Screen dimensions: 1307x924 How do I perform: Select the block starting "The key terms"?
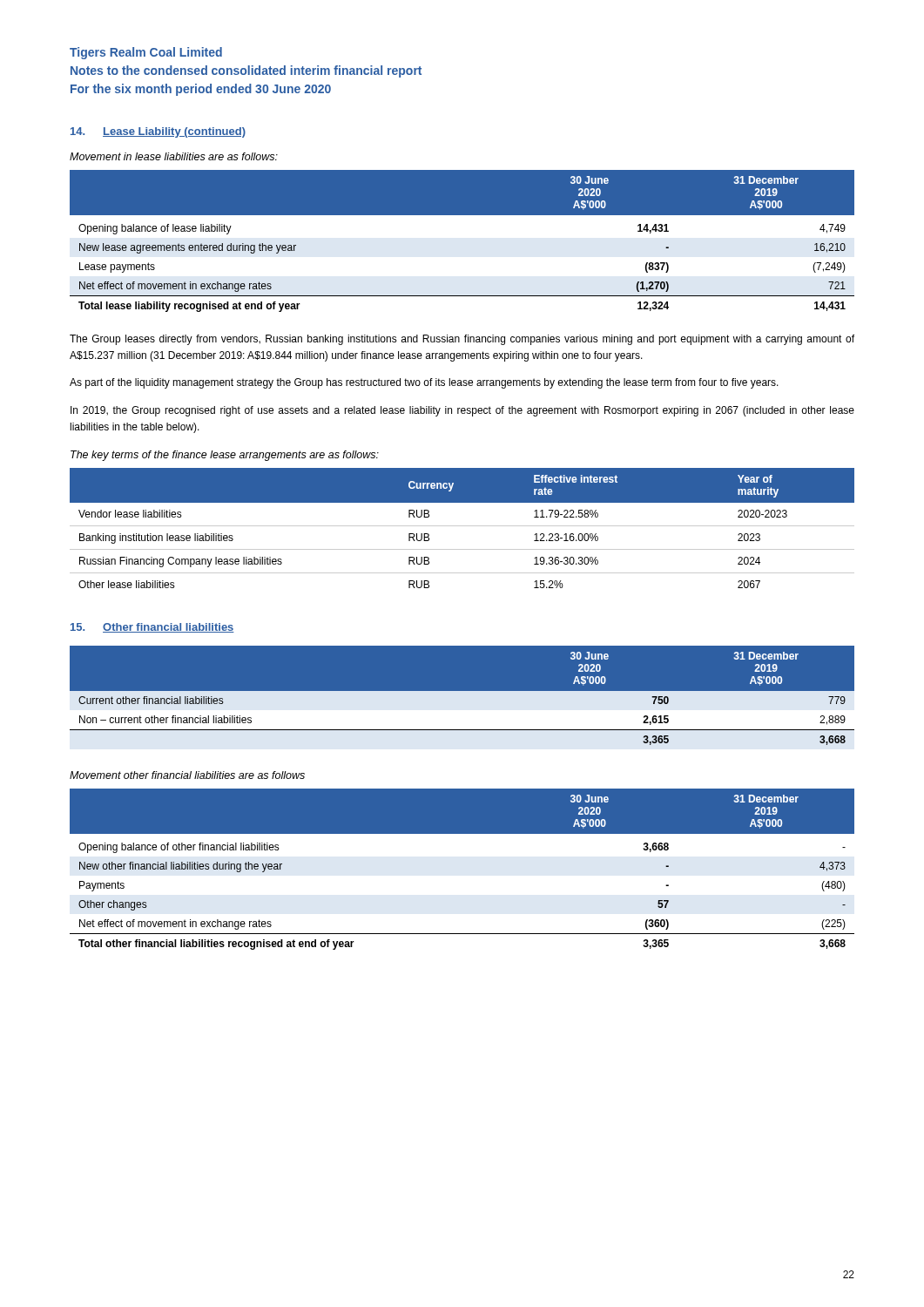224,455
